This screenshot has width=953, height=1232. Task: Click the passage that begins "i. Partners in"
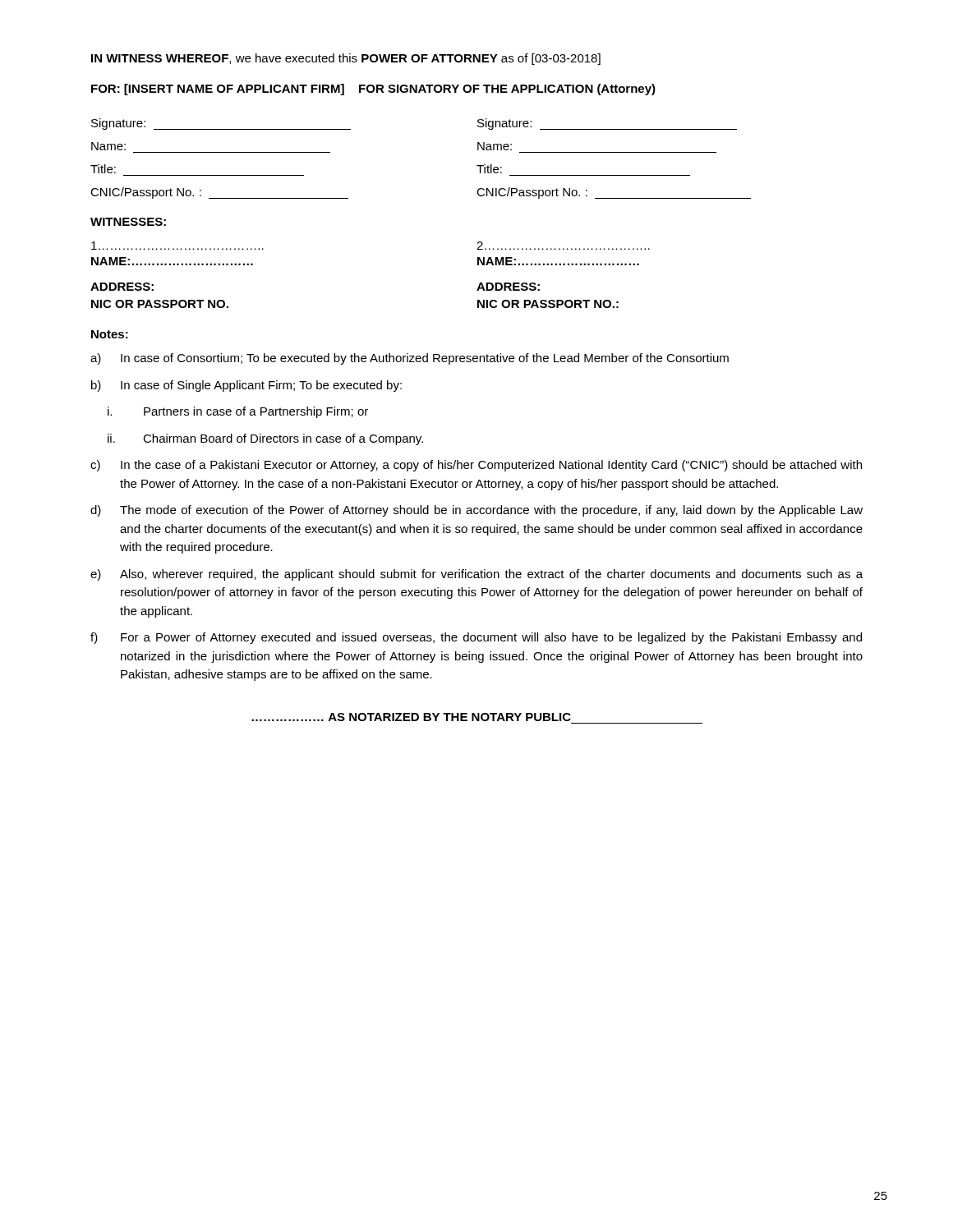click(x=238, y=412)
